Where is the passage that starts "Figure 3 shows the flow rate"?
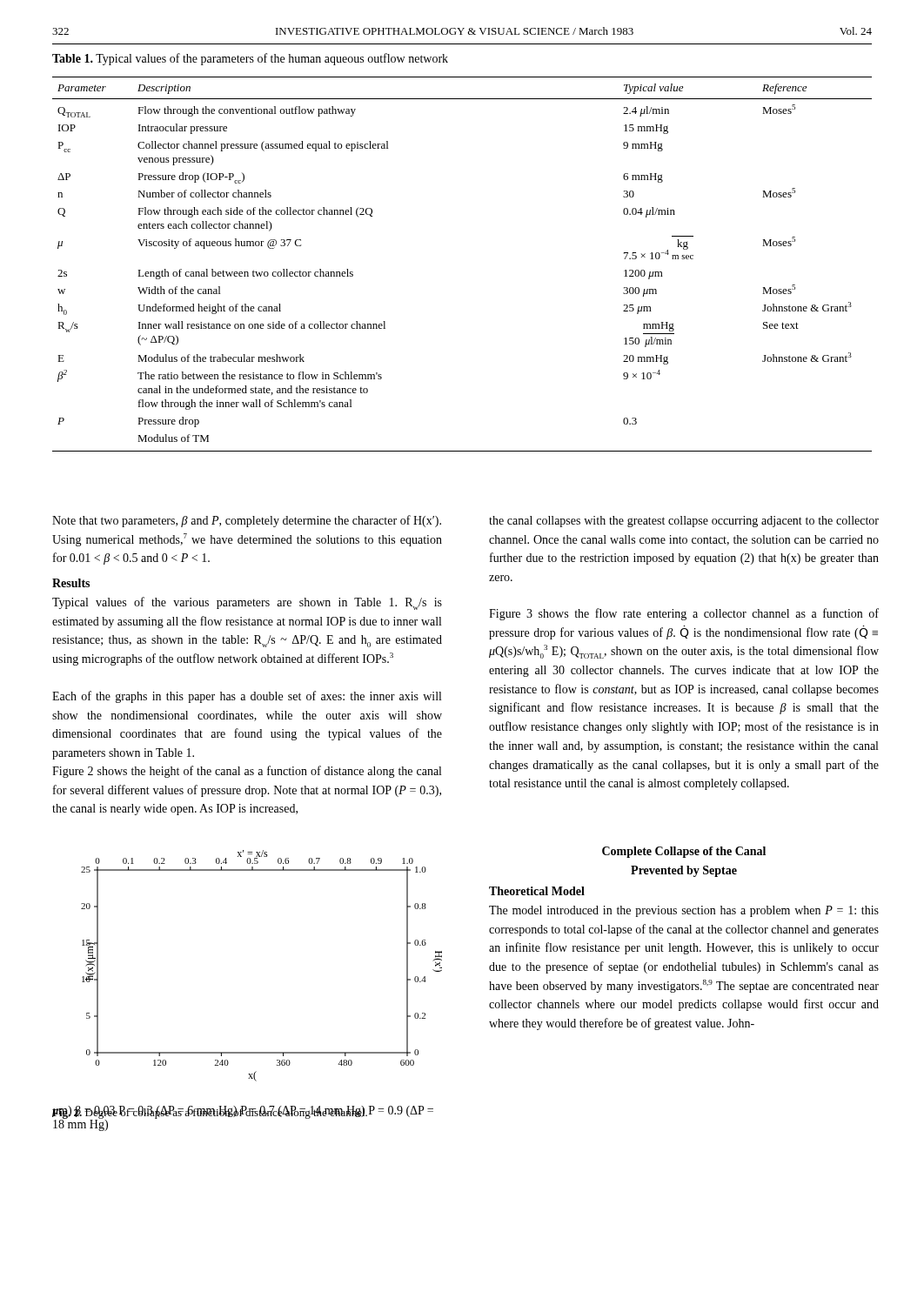The width and height of the screenshot is (924, 1305). pos(684,699)
